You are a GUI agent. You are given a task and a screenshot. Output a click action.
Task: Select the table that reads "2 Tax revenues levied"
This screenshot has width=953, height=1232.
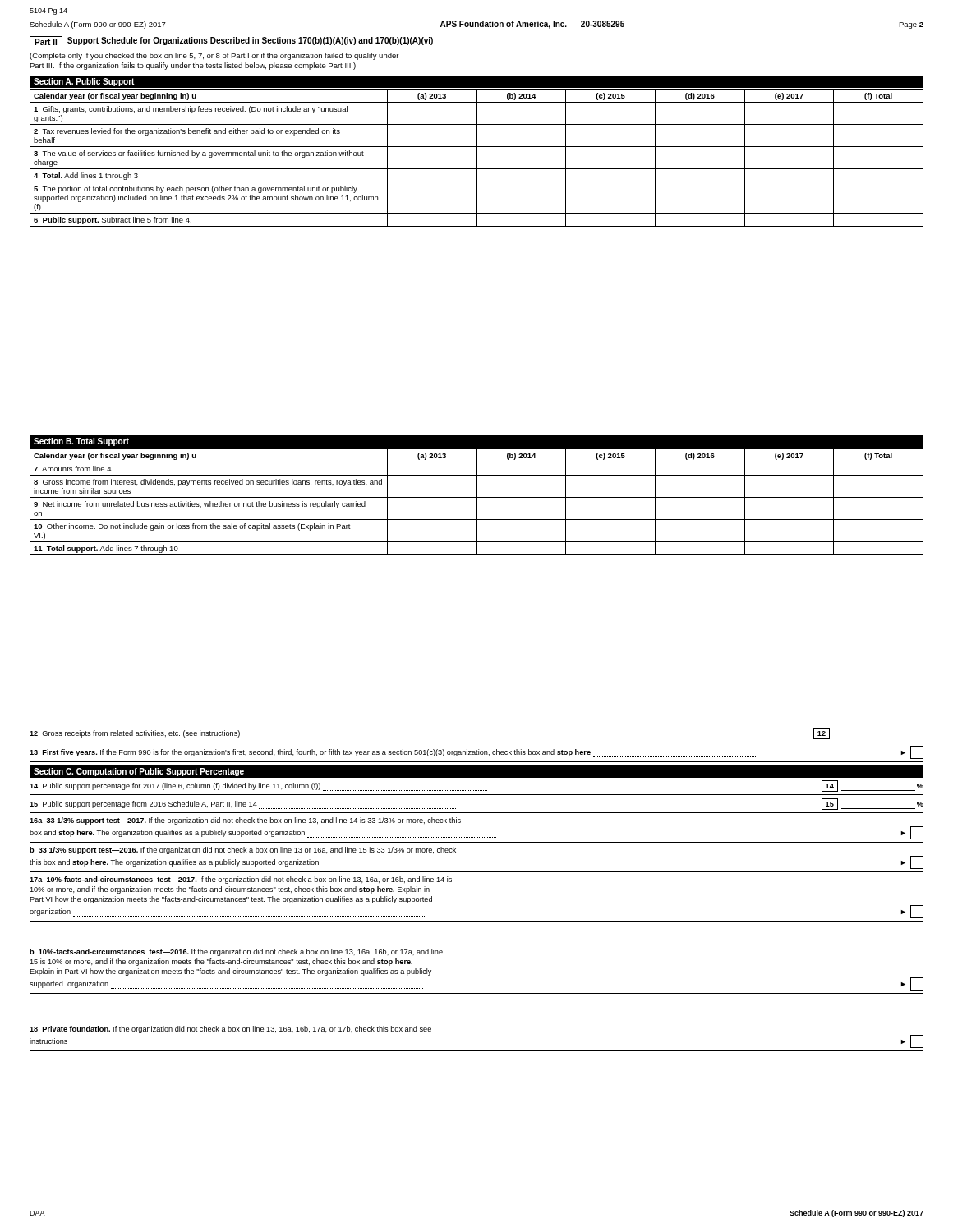pos(476,158)
